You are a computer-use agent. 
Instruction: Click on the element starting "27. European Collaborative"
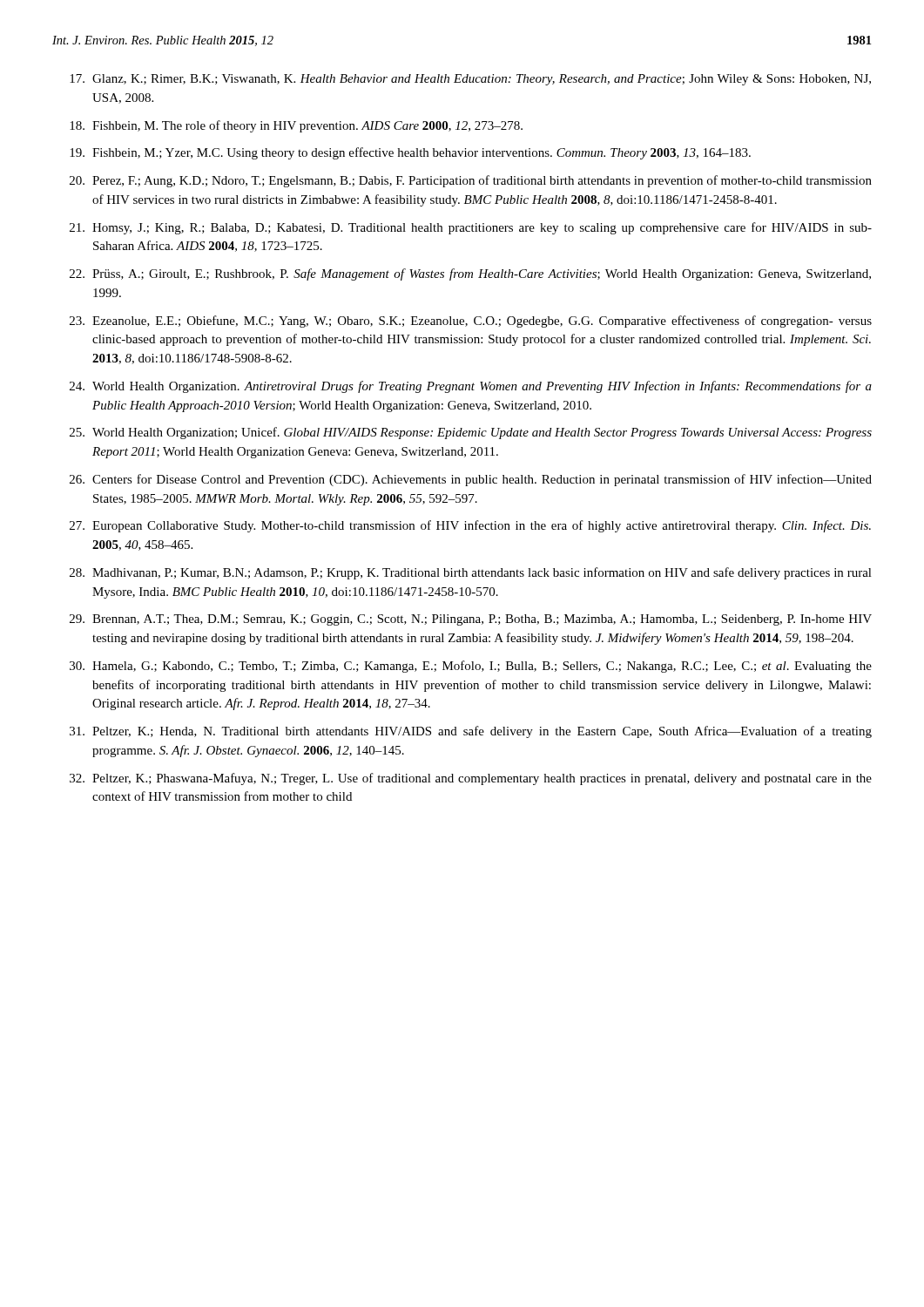coord(462,536)
